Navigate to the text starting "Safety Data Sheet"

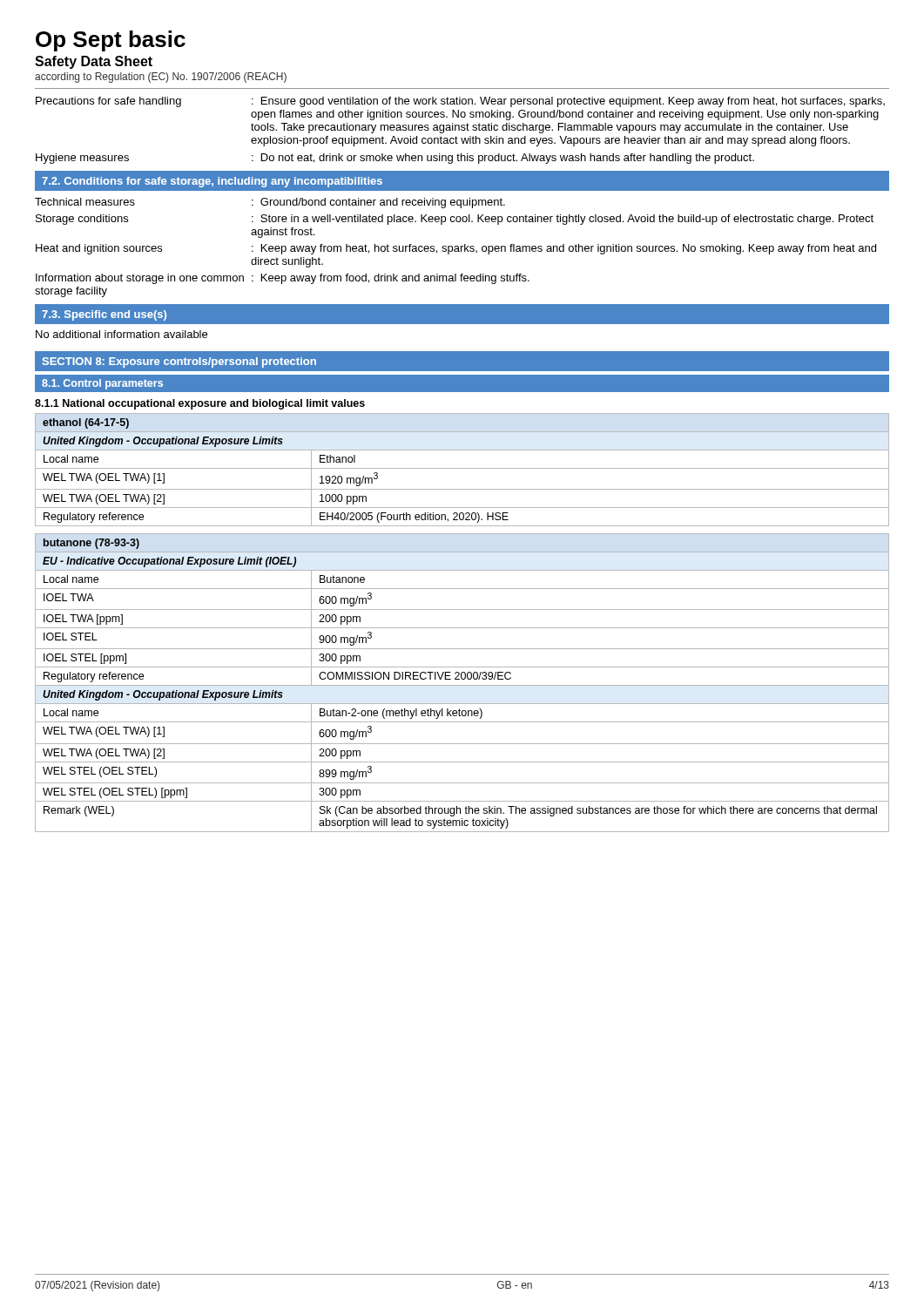click(94, 61)
